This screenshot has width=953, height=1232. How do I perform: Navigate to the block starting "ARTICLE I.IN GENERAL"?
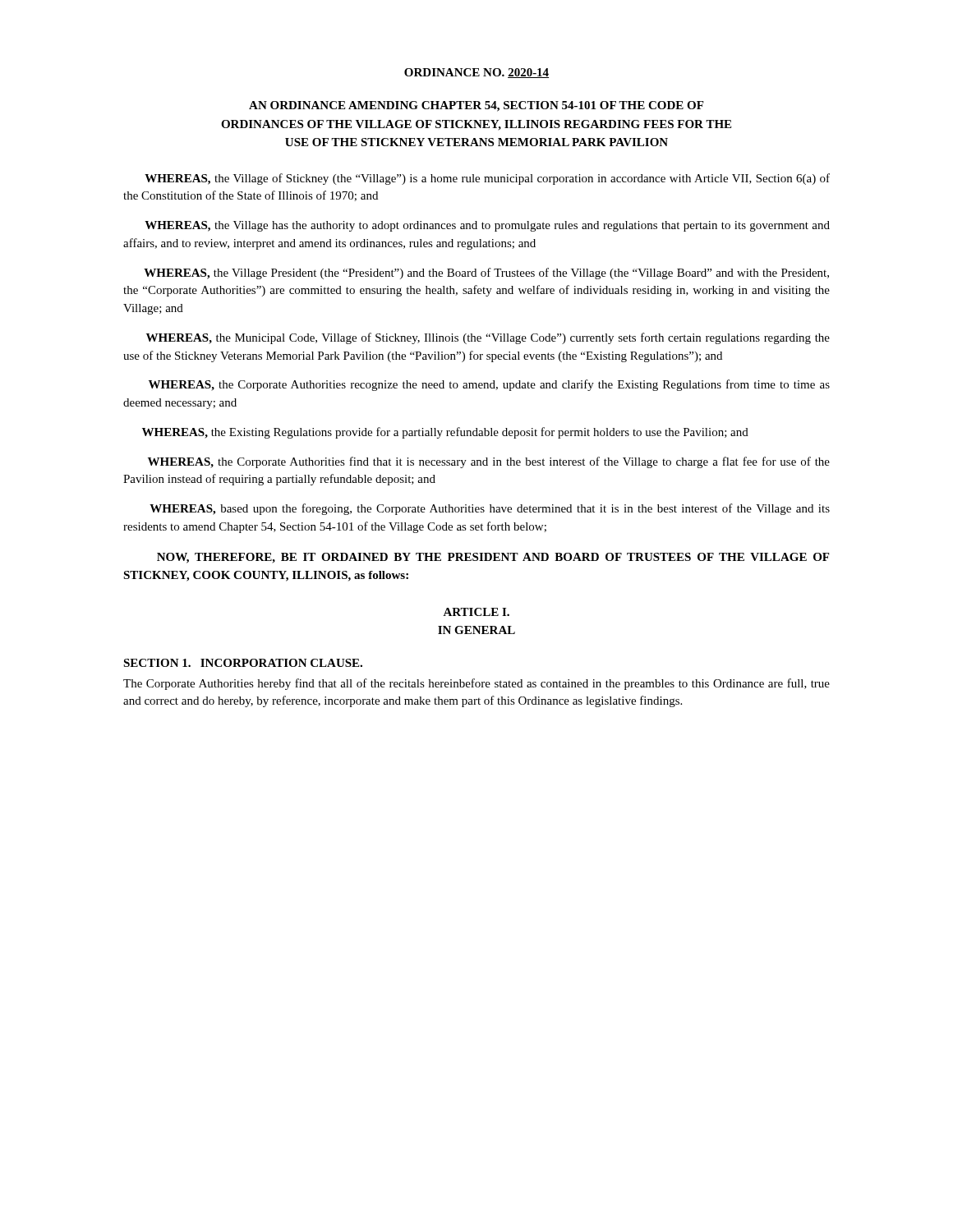point(476,621)
